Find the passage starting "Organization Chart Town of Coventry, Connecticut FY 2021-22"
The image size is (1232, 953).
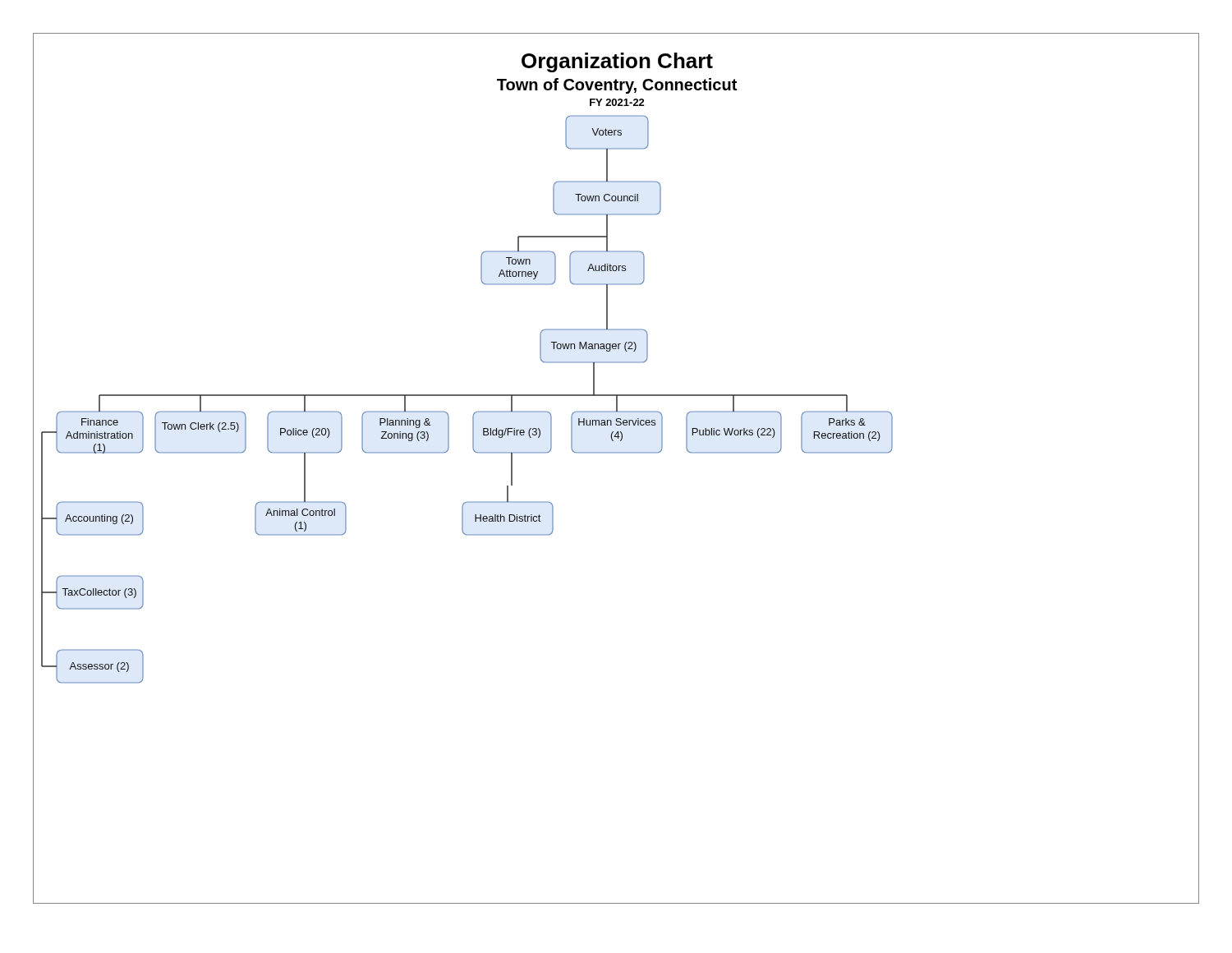pyautogui.click(x=617, y=78)
